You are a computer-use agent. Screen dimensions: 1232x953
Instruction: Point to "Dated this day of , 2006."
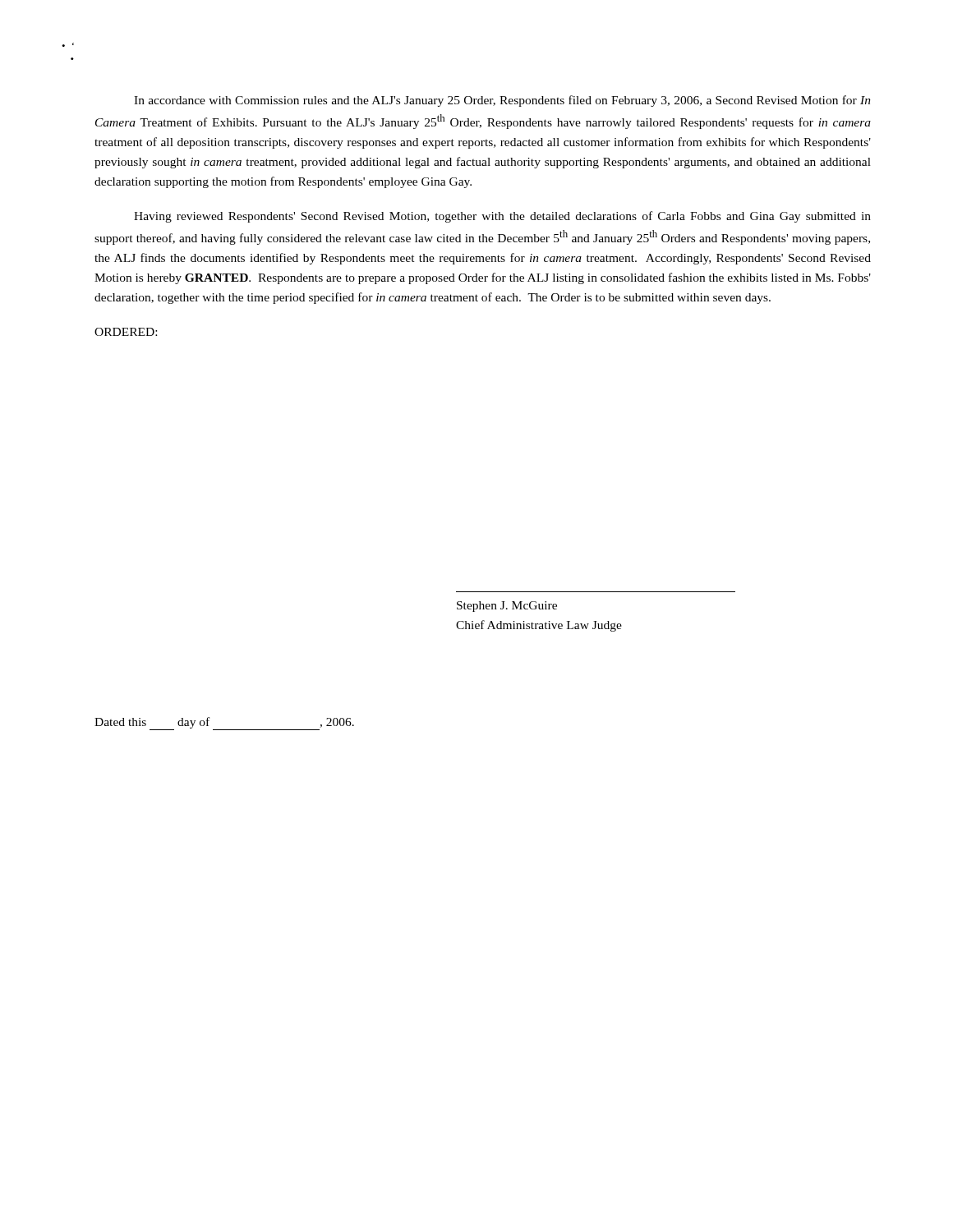coord(225,722)
